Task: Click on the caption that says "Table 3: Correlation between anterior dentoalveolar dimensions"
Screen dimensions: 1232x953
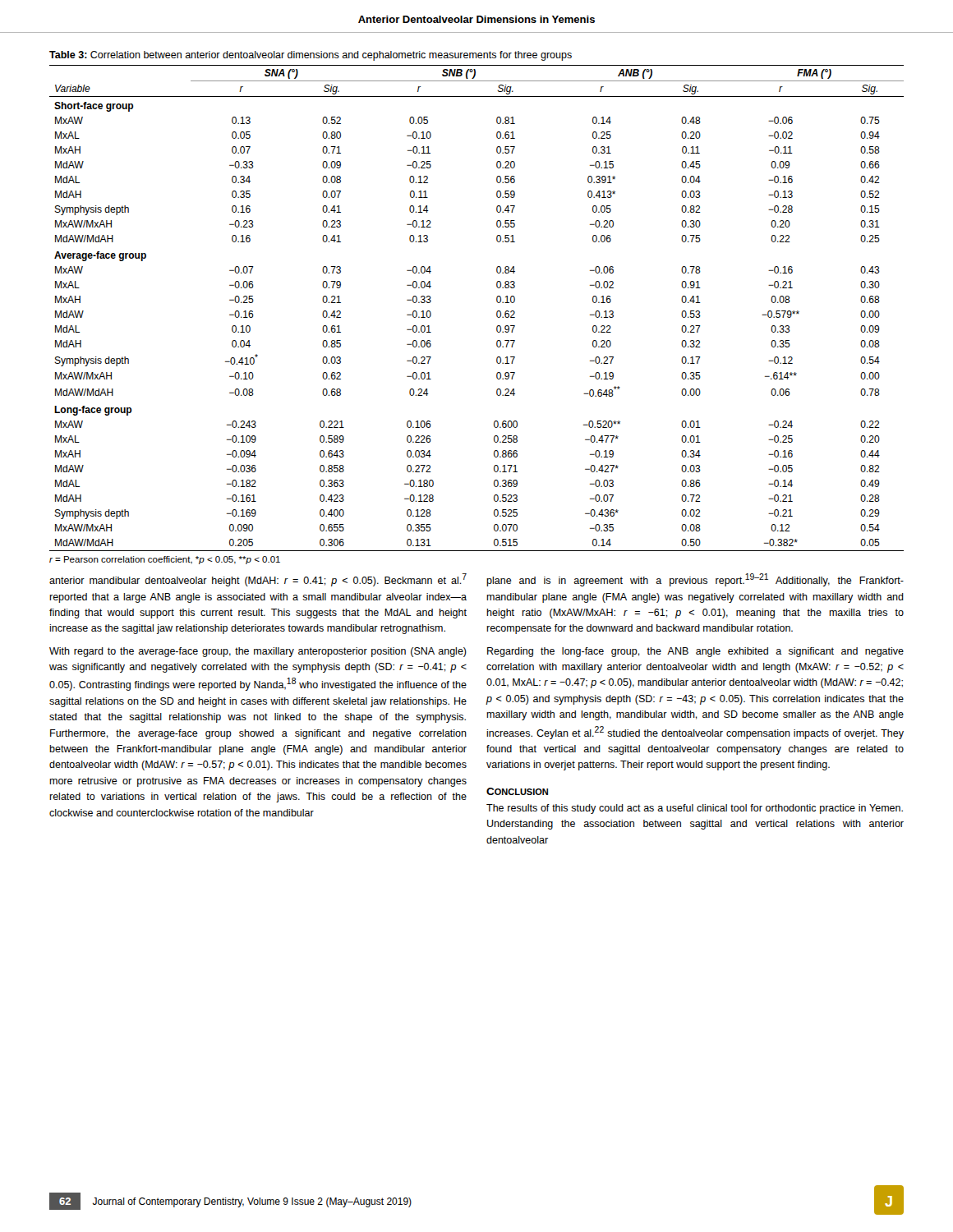Action: [x=311, y=55]
